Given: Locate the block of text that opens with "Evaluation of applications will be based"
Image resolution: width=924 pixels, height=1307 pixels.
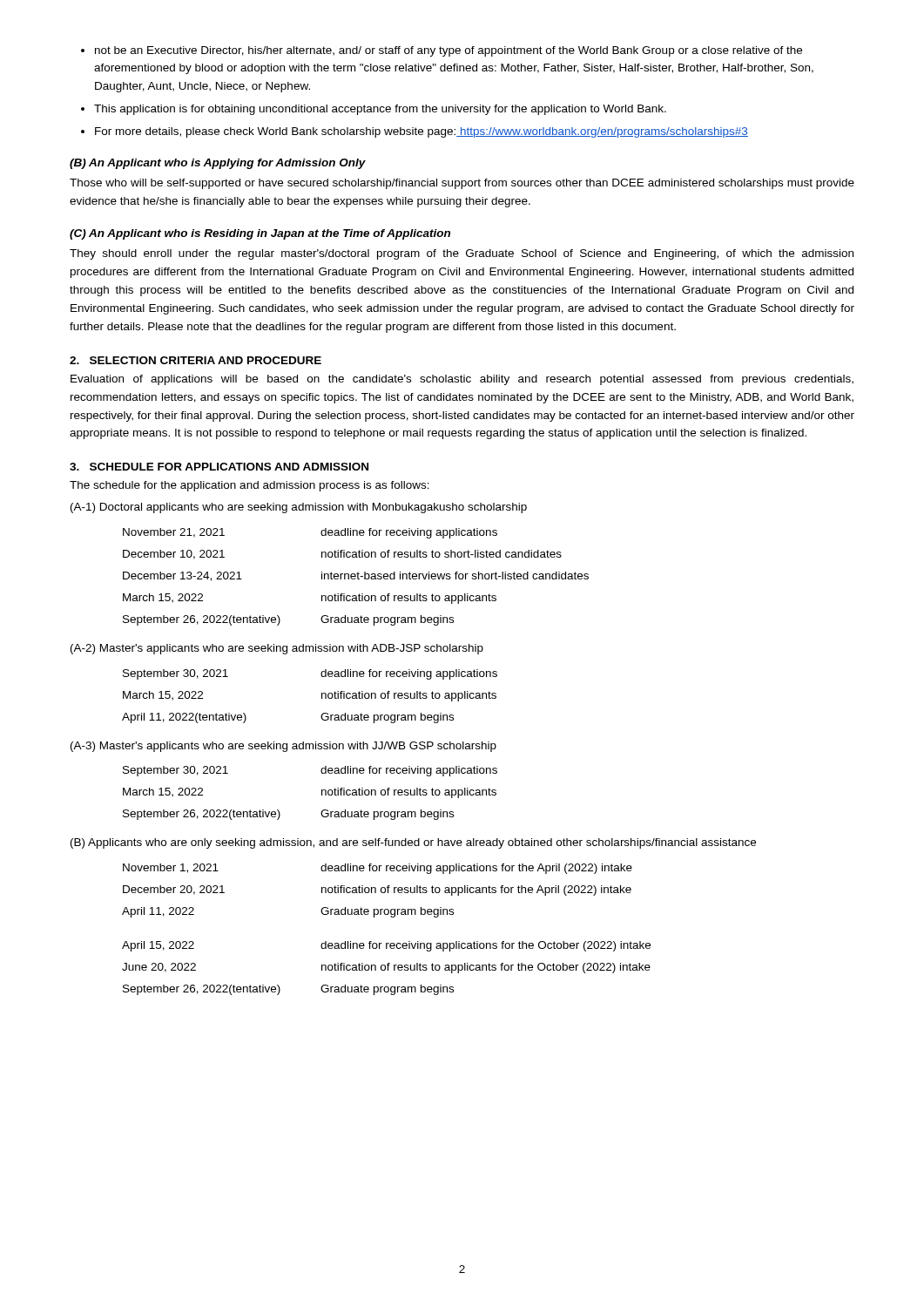Looking at the screenshot, I should [x=462, y=406].
